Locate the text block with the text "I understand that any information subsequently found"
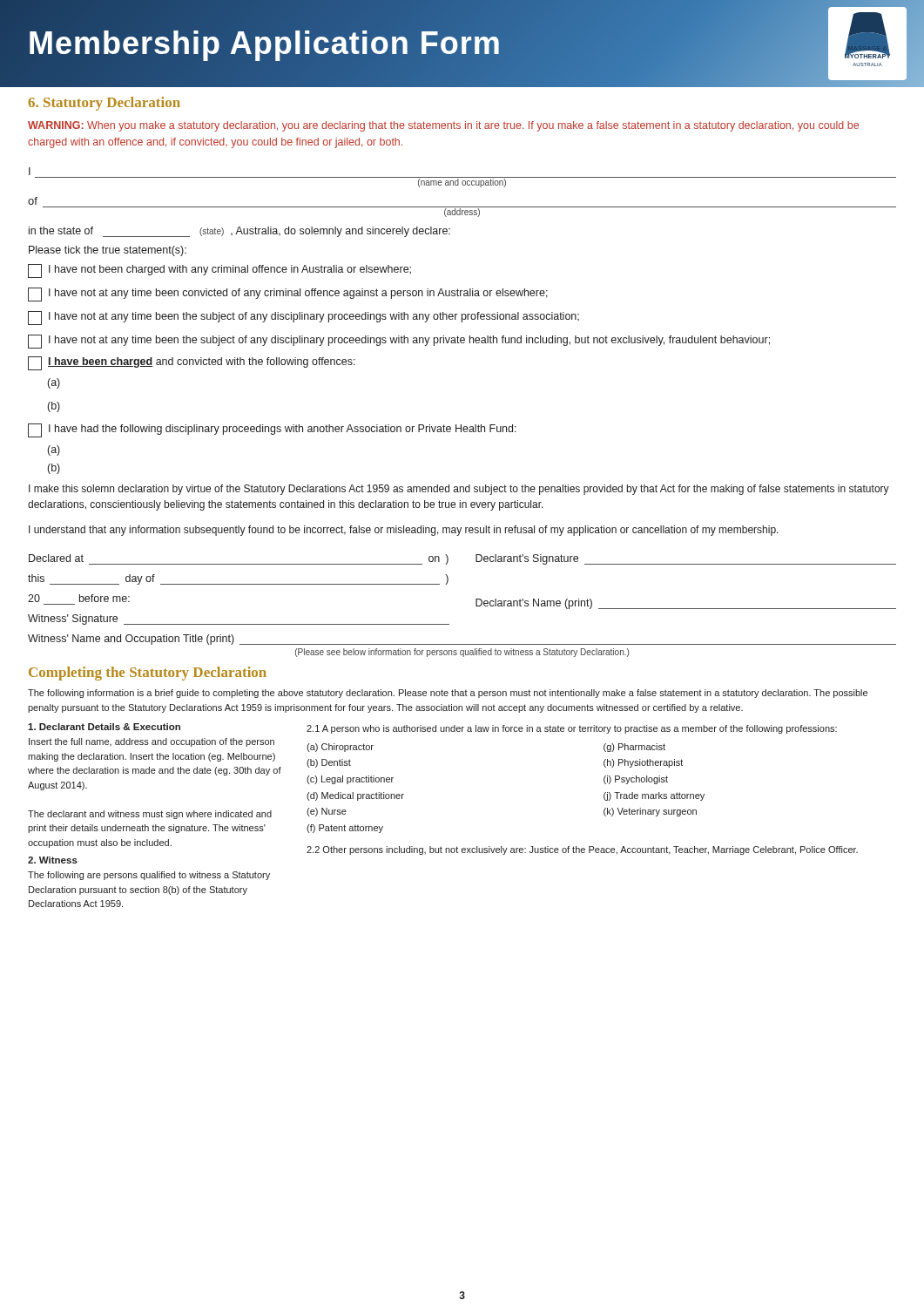924x1307 pixels. (403, 530)
